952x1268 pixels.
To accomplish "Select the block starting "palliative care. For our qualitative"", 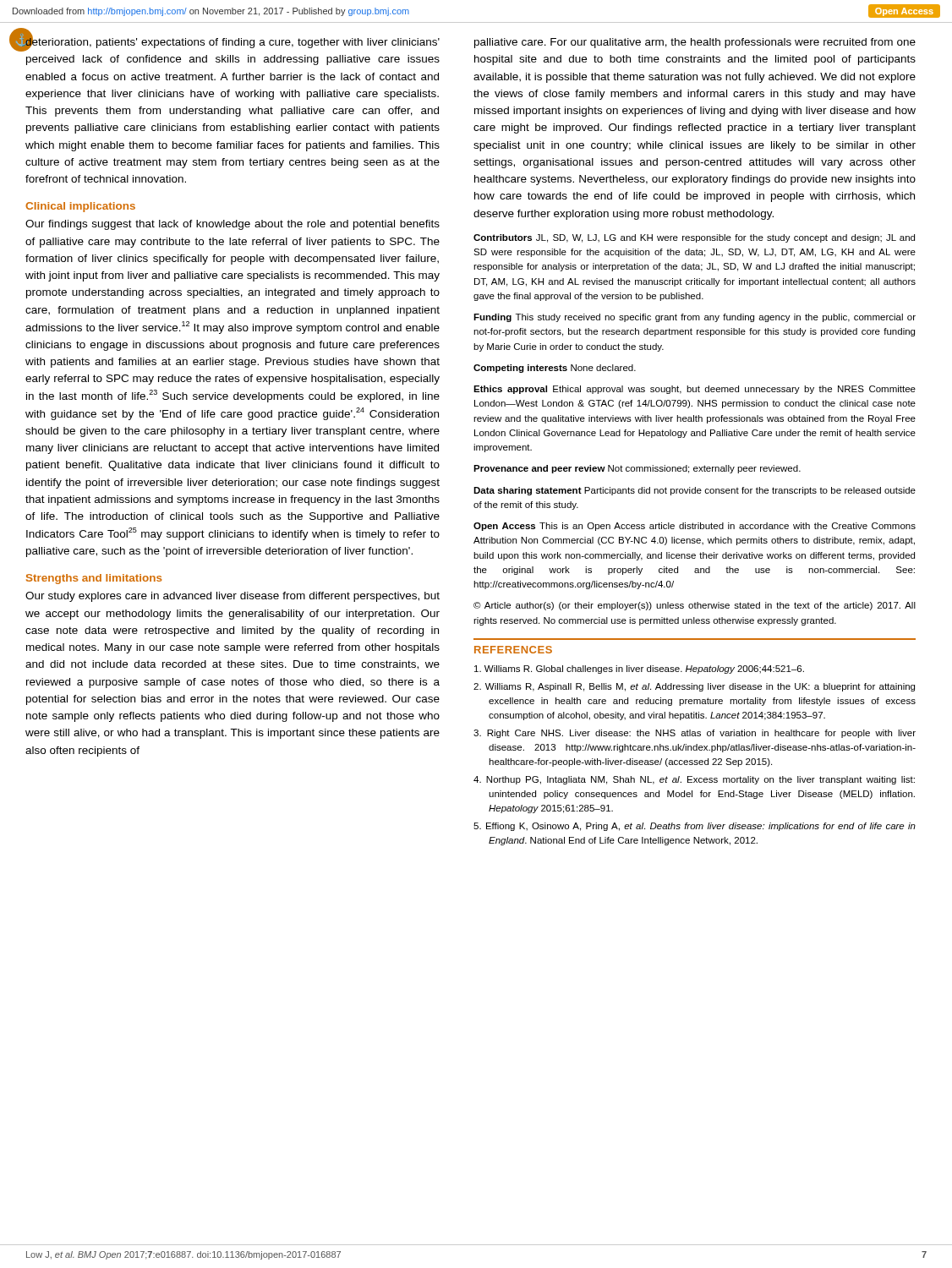I will pos(695,128).
